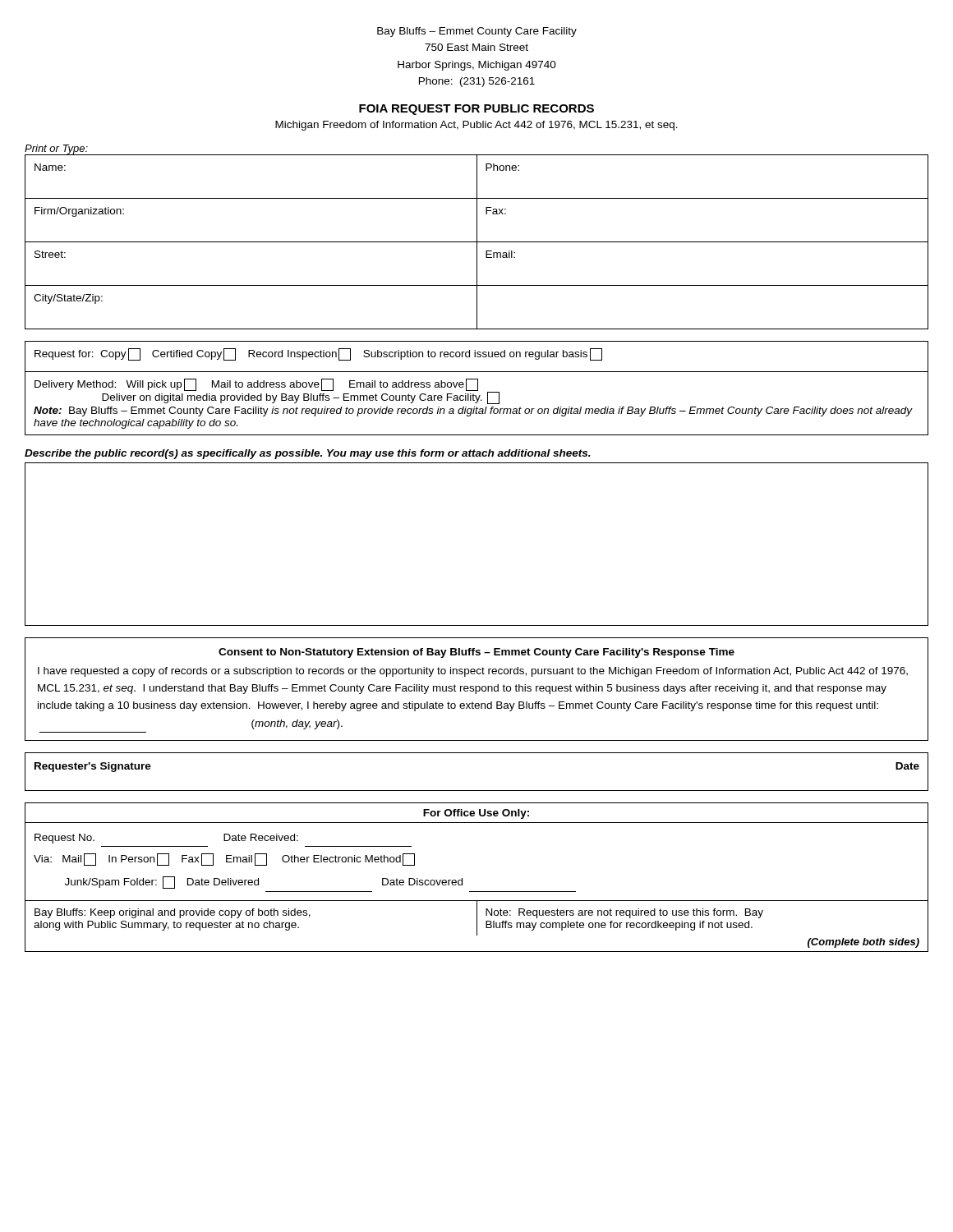Locate the region starting "Delivery Method: Will pick up"

[x=473, y=403]
